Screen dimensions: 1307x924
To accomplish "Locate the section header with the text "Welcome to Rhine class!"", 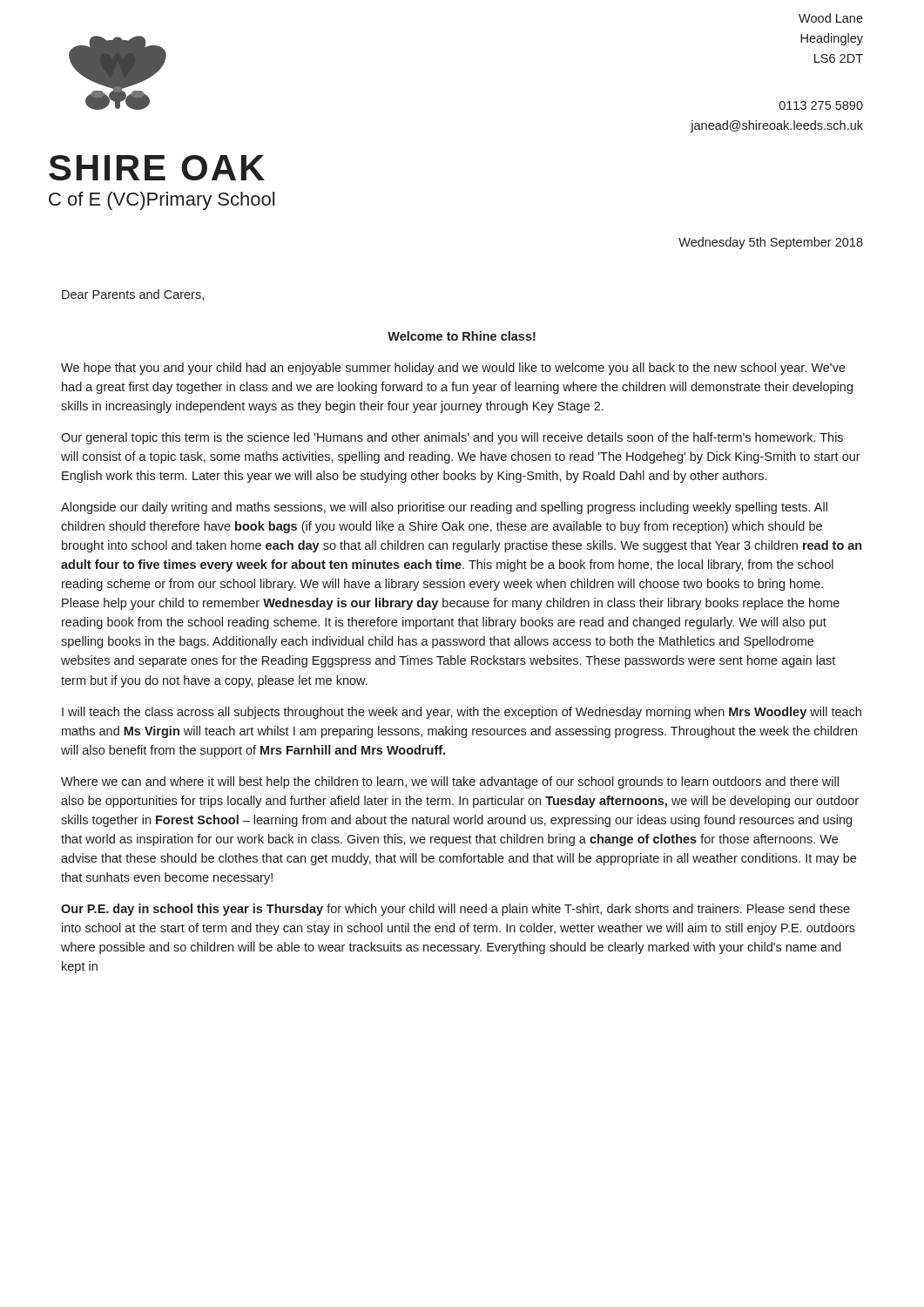I will tap(462, 336).
